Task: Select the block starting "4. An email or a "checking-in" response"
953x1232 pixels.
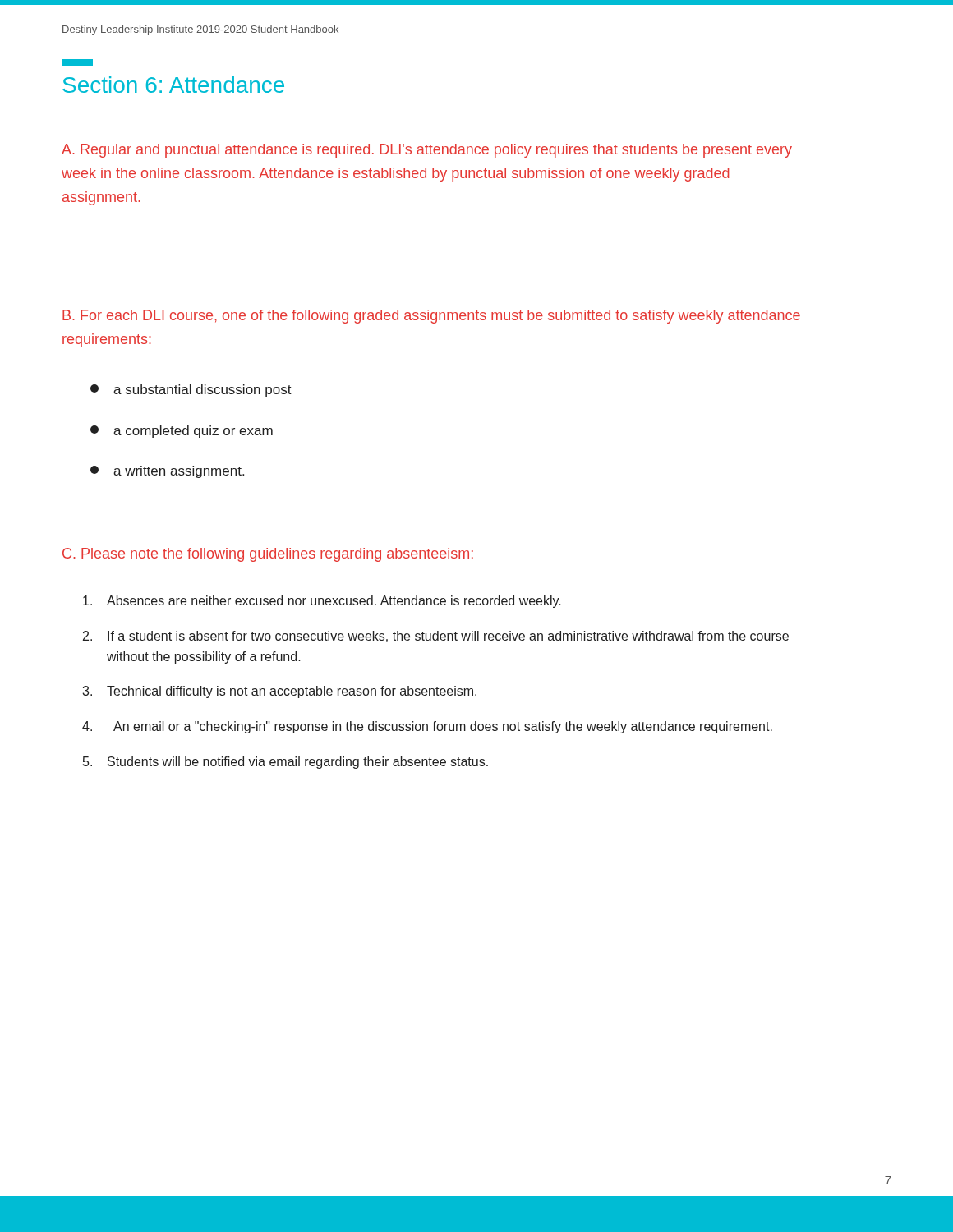Action: pos(444,727)
